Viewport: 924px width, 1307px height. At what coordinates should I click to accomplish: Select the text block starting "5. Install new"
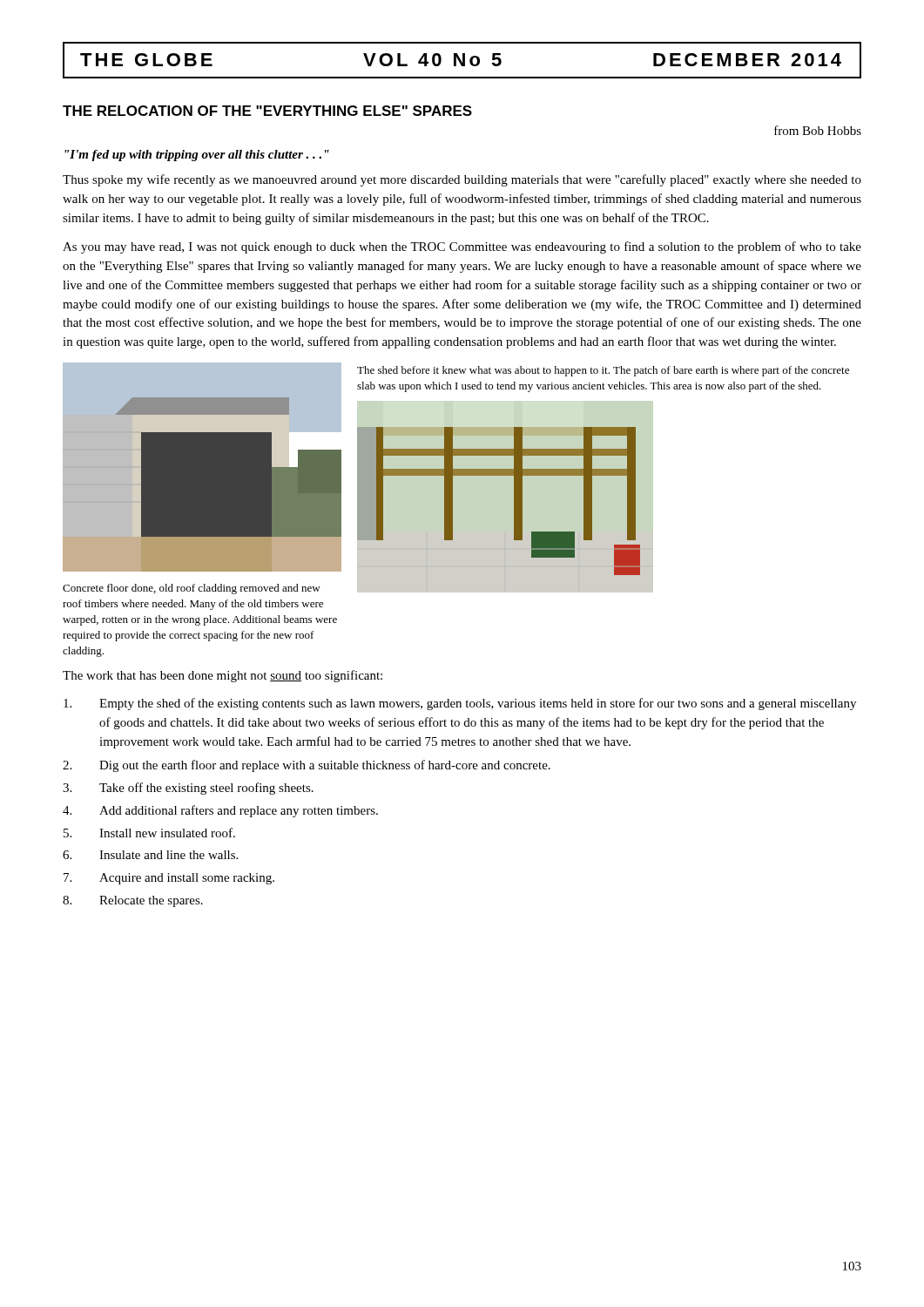tap(149, 834)
